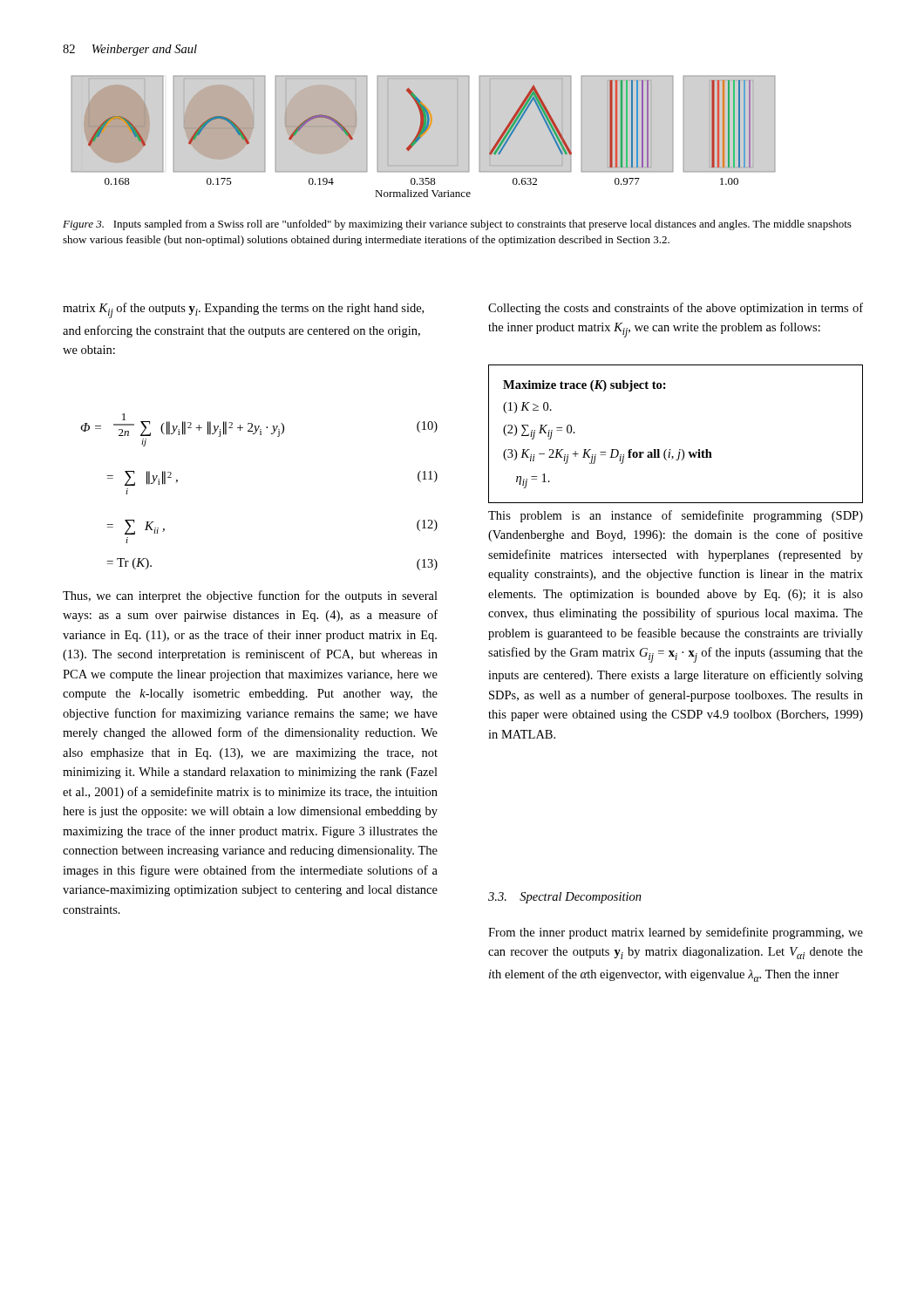Locate the caption that opens with "Figure 3. Inputs sampled from a"
The image size is (924, 1308).
pos(457,232)
